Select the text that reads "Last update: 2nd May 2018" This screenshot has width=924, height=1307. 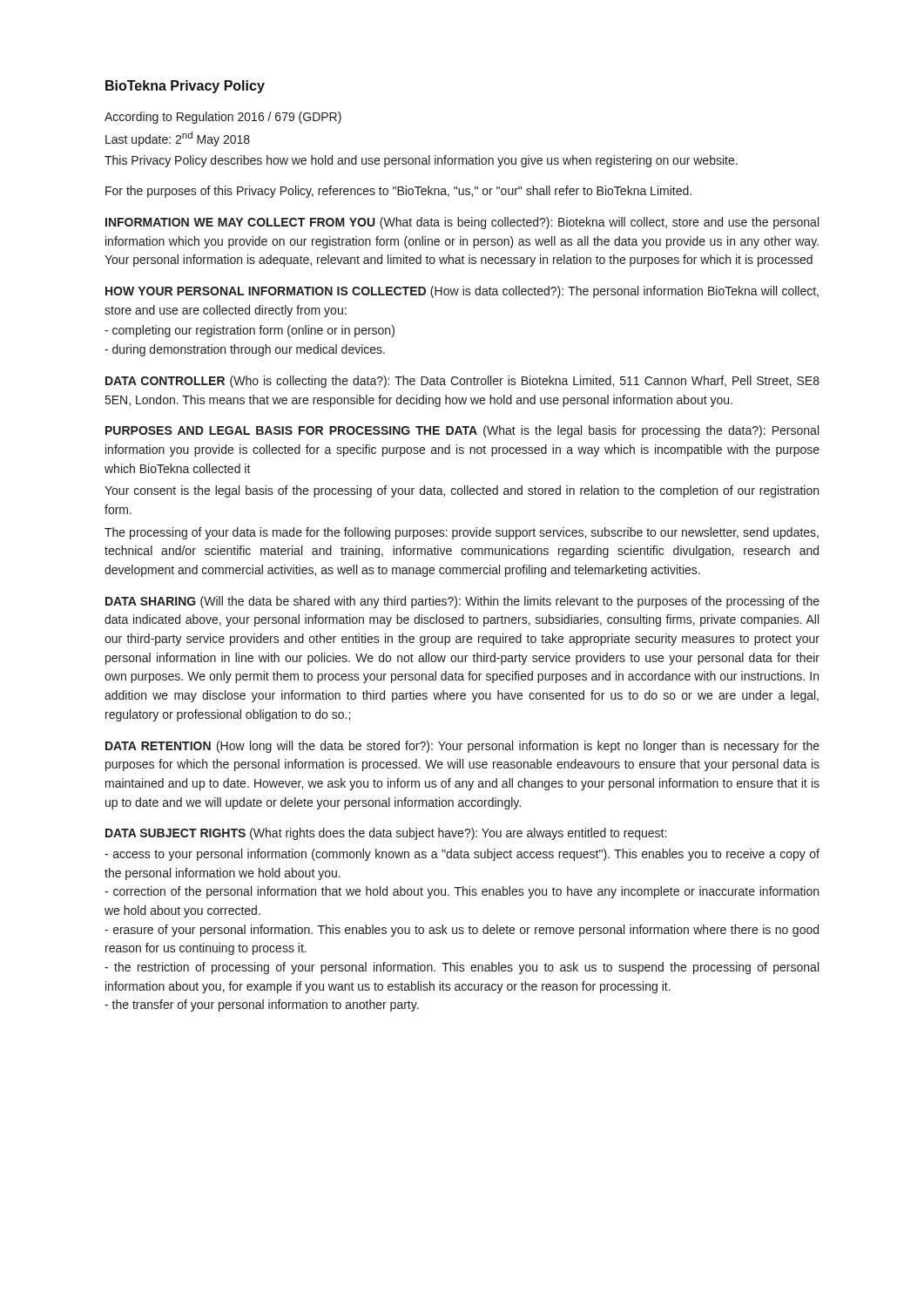[178, 139]
